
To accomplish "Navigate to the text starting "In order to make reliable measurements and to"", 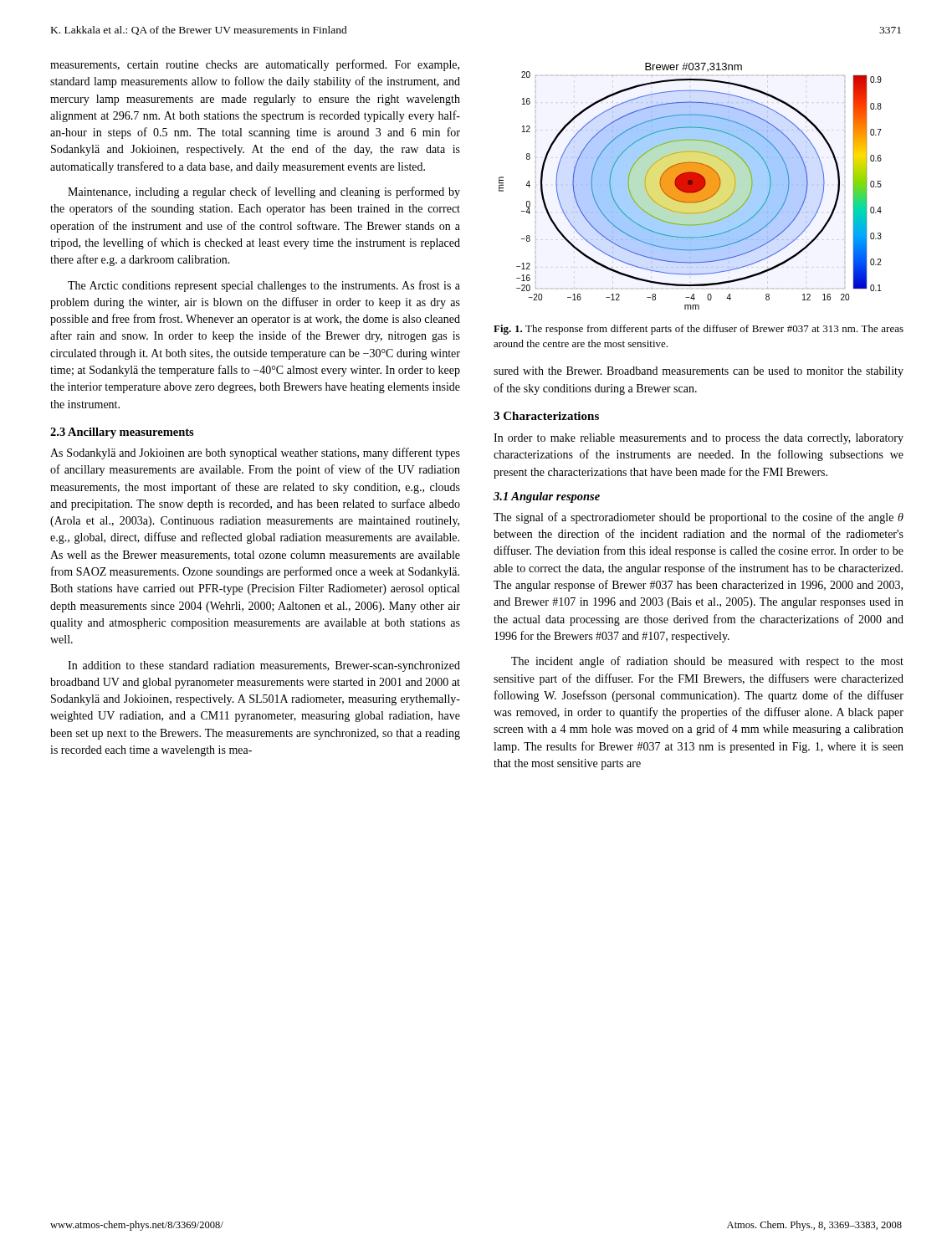I will point(699,455).
